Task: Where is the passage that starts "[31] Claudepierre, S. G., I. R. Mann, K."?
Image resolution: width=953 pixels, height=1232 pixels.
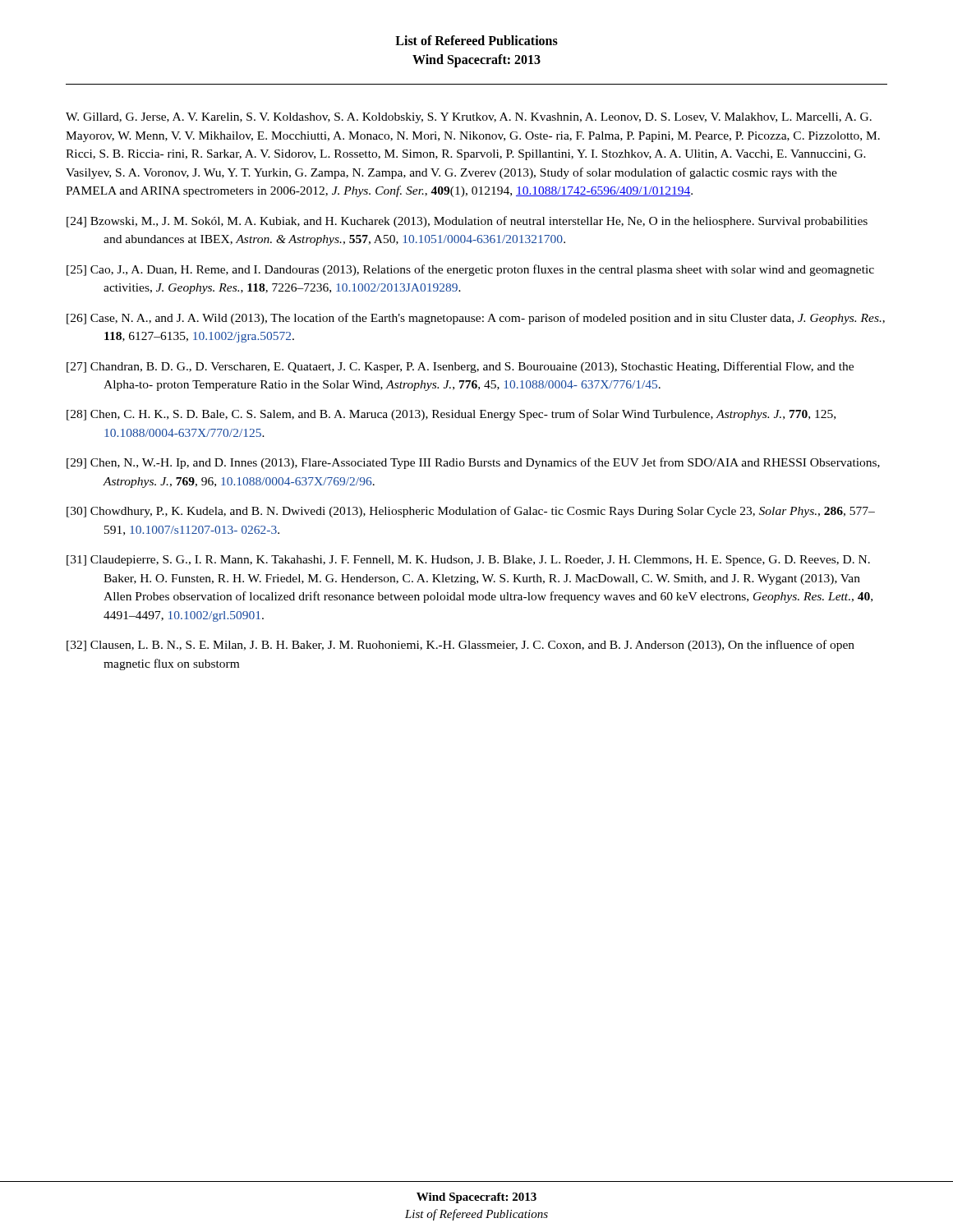Action: tap(470, 587)
